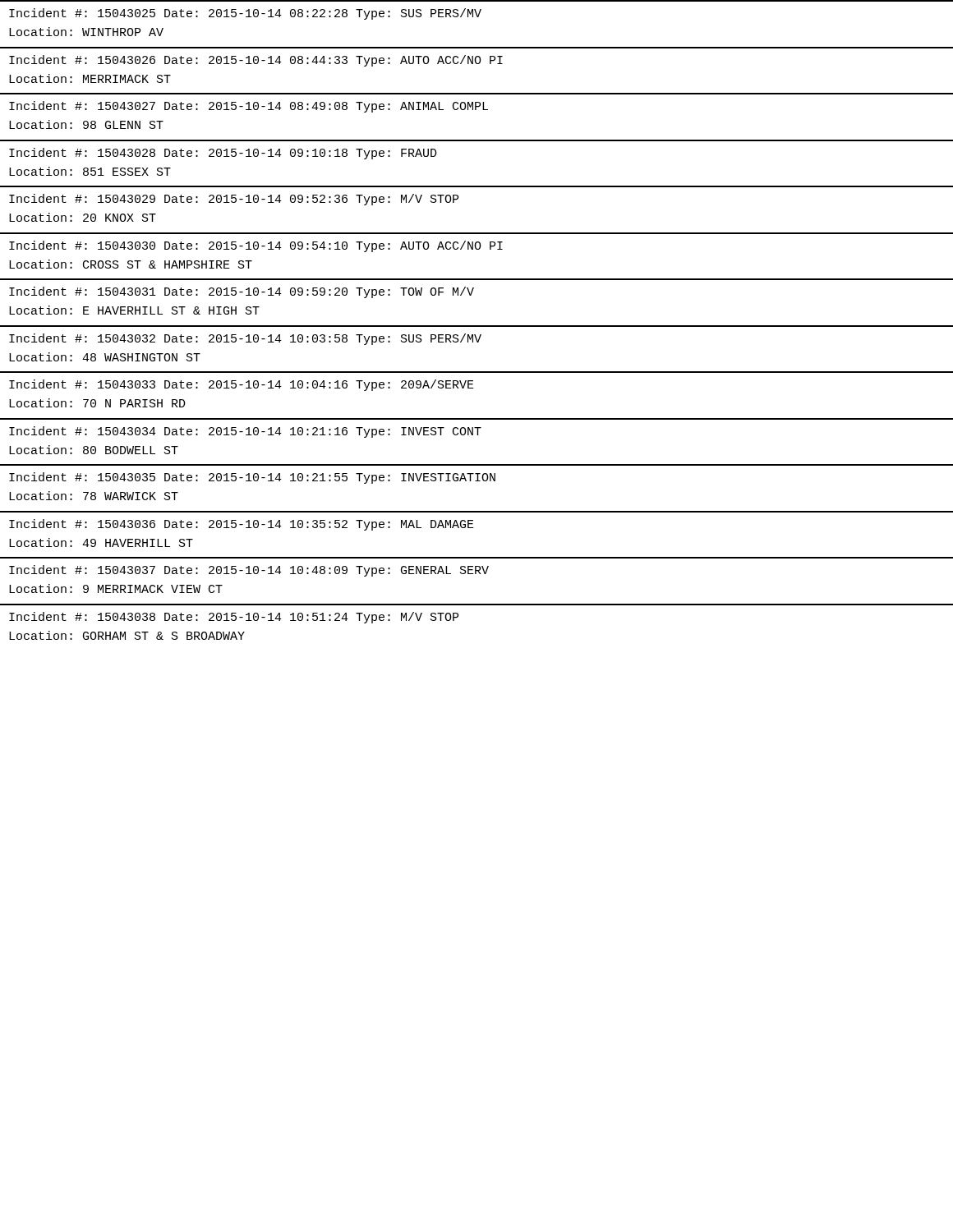This screenshot has height=1232, width=953.
Task: Point to the block beginning "Incident #: 15043032 Date:"
Action: coord(476,349)
